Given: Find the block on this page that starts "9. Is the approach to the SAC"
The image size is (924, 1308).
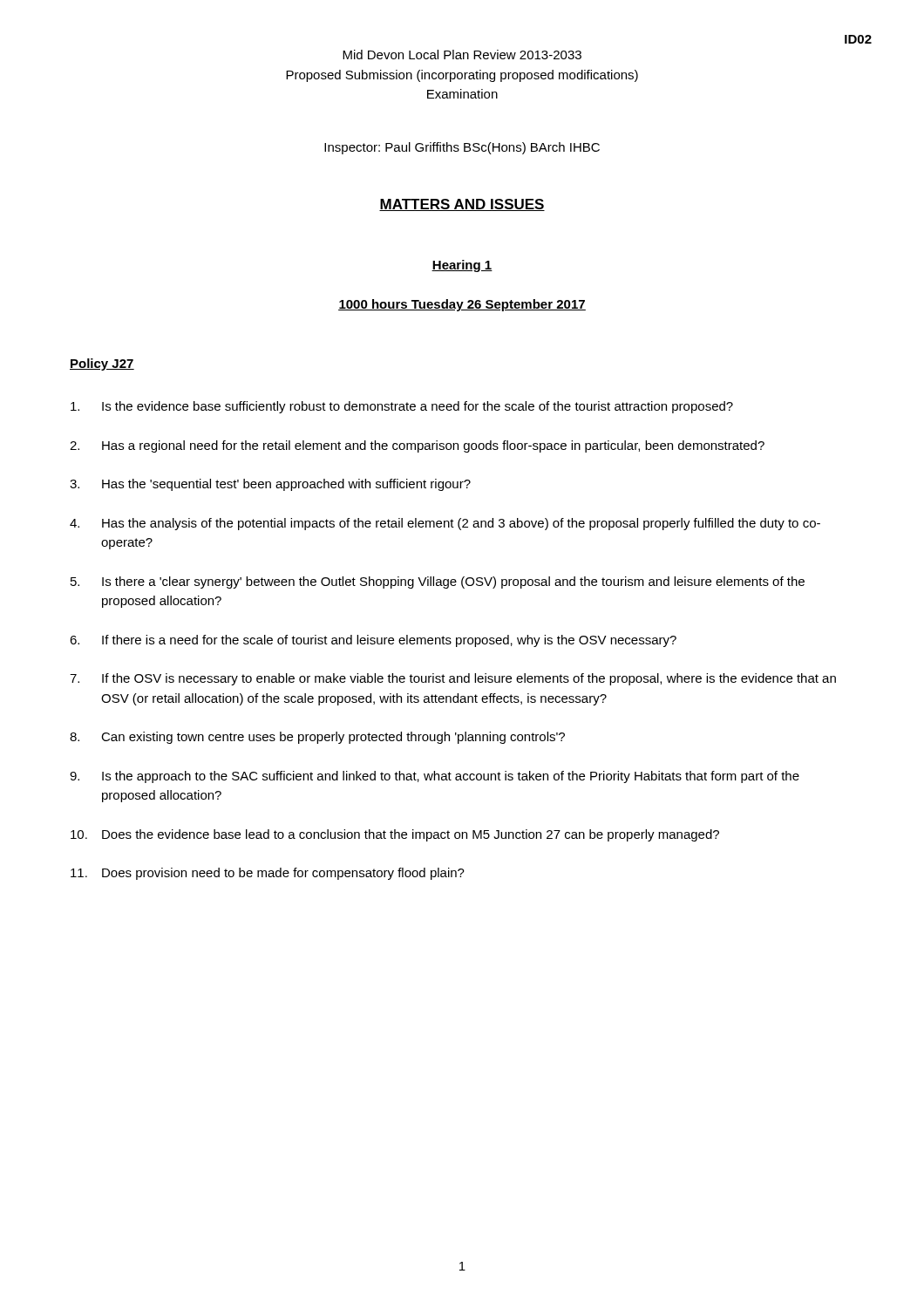Looking at the screenshot, I should click(x=462, y=786).
